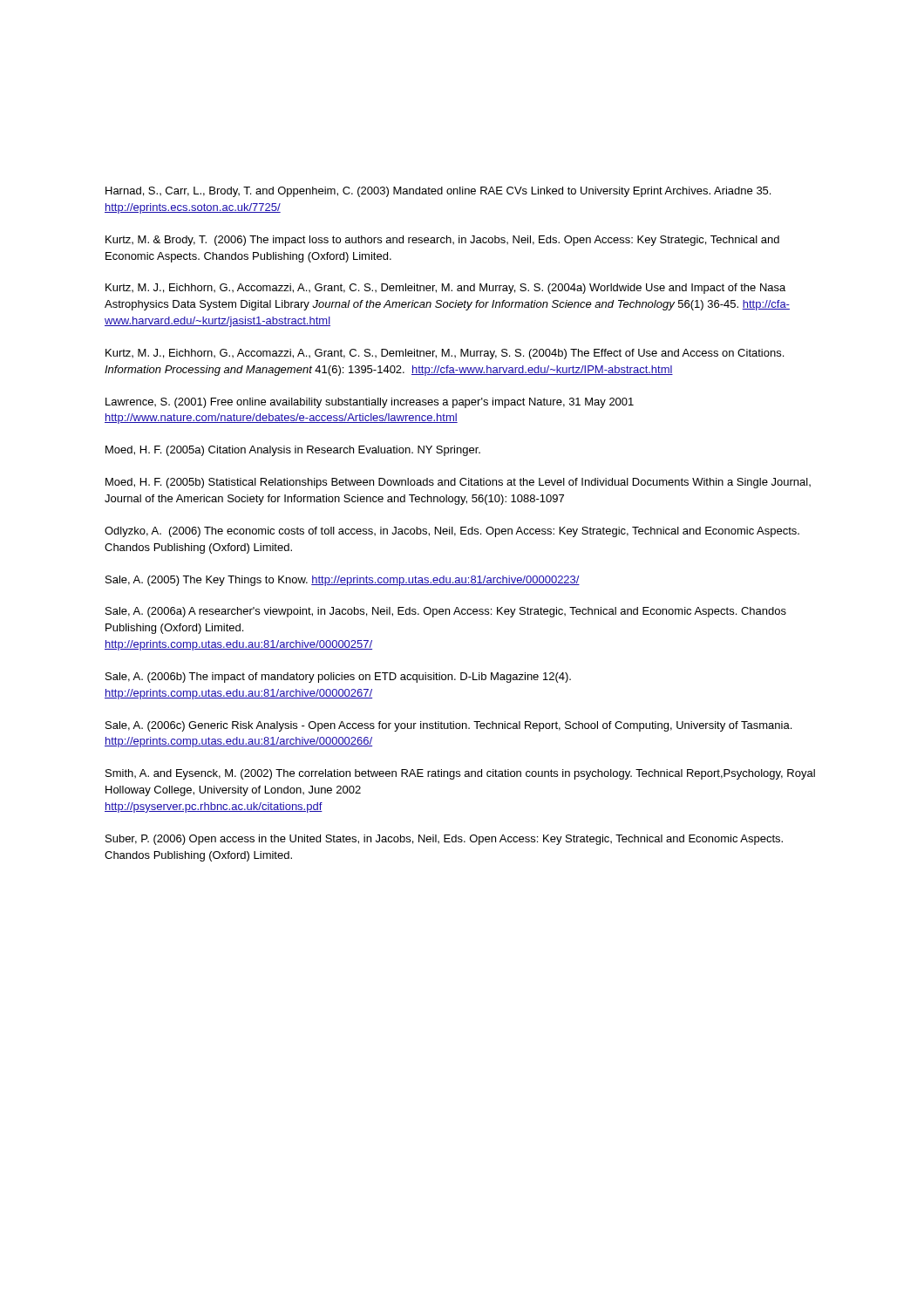
Task: Locate the list item containing "Sale, A. (2006a) A"
Action: [x=446, y=612]
